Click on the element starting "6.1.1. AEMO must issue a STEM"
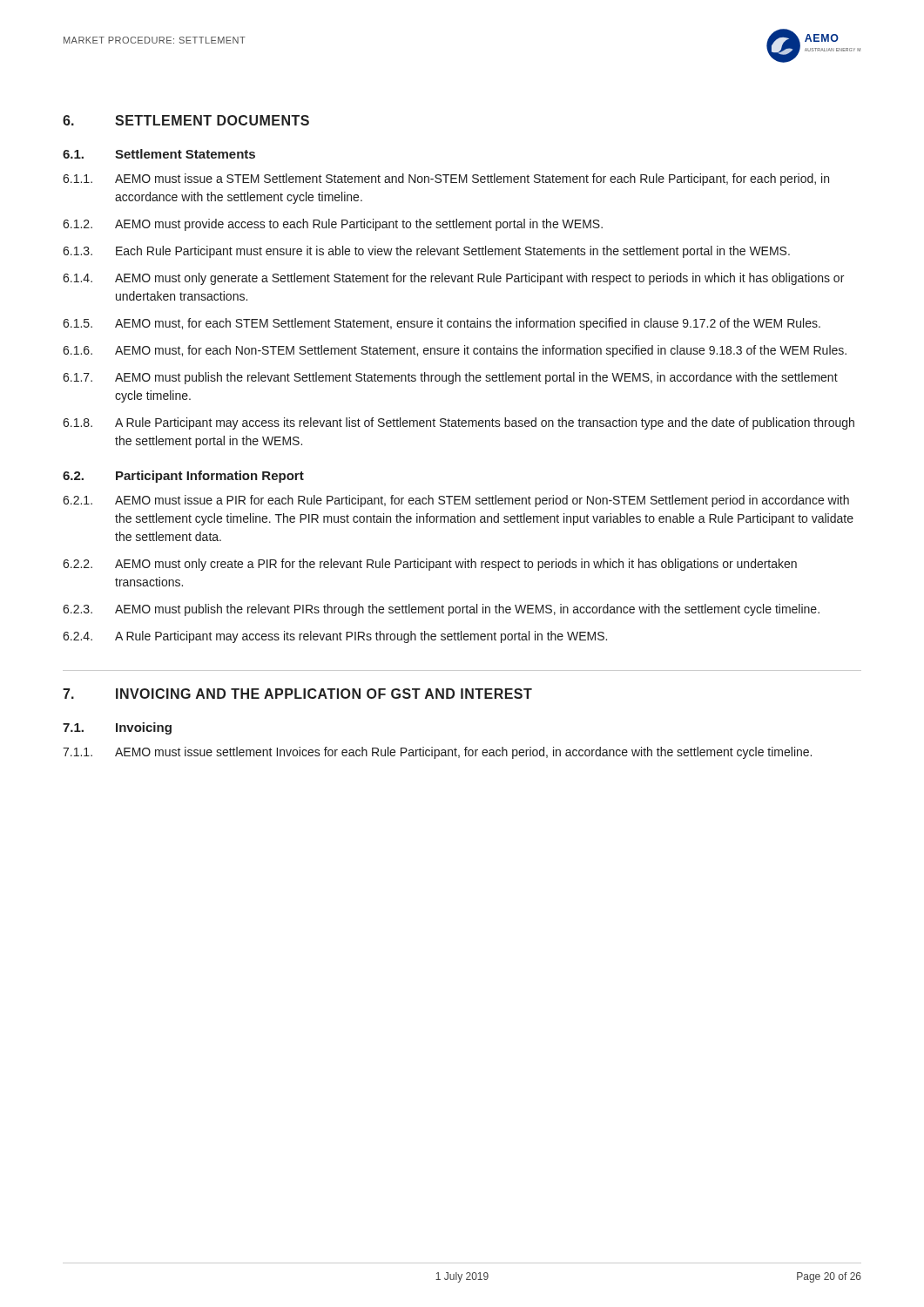The height and width of the screenshot is (1307, 924). pos(462,188)
